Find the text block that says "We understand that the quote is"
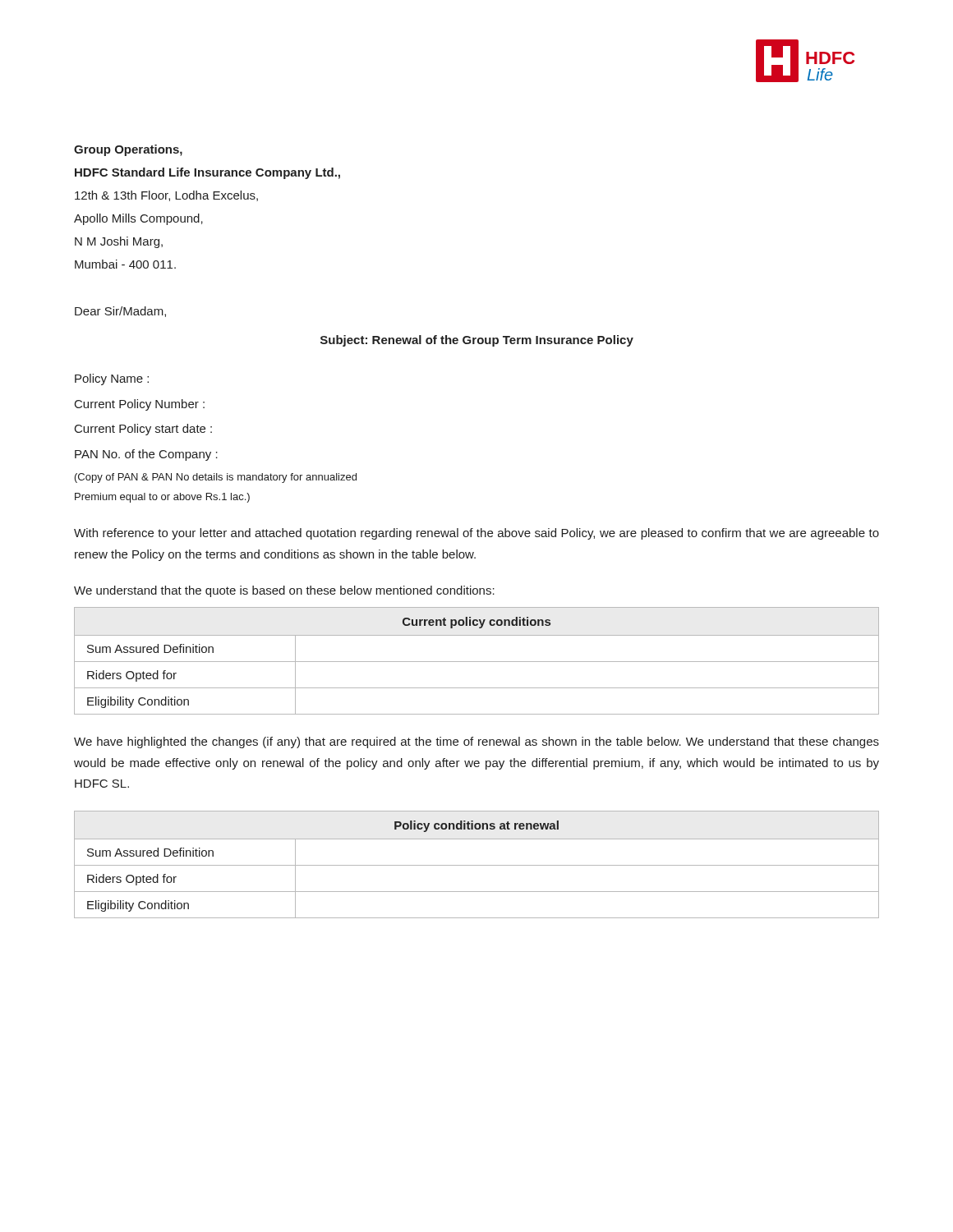 click(285, 590)
